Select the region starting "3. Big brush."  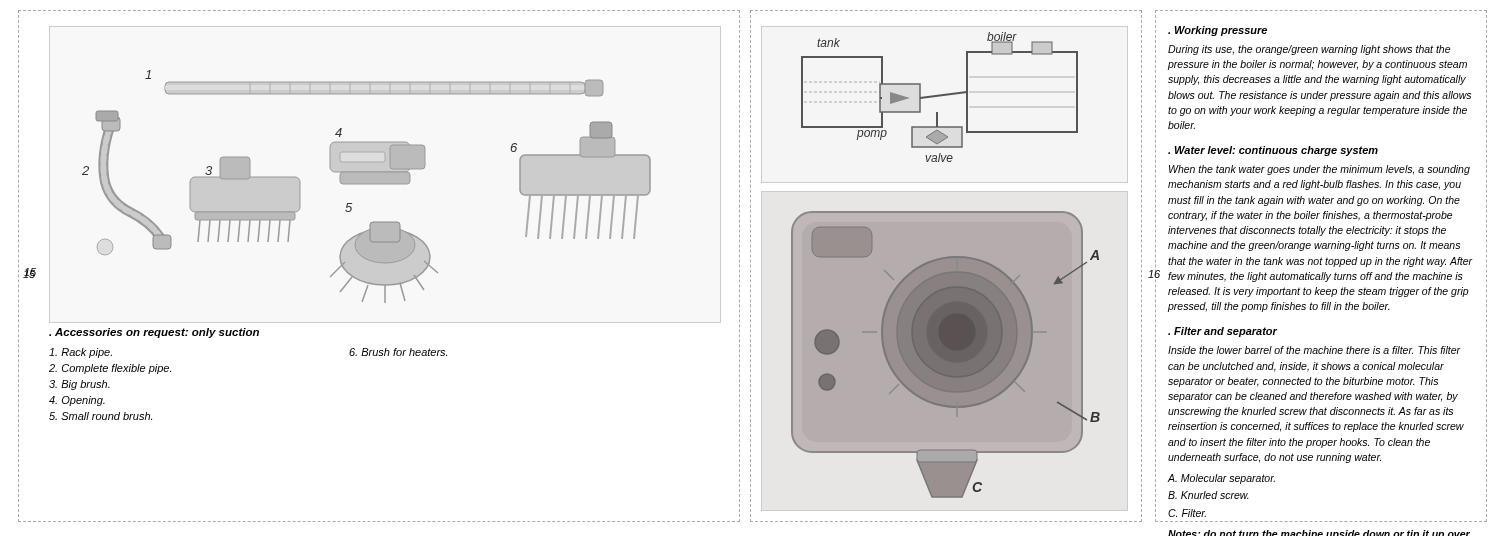pos(80,384)
